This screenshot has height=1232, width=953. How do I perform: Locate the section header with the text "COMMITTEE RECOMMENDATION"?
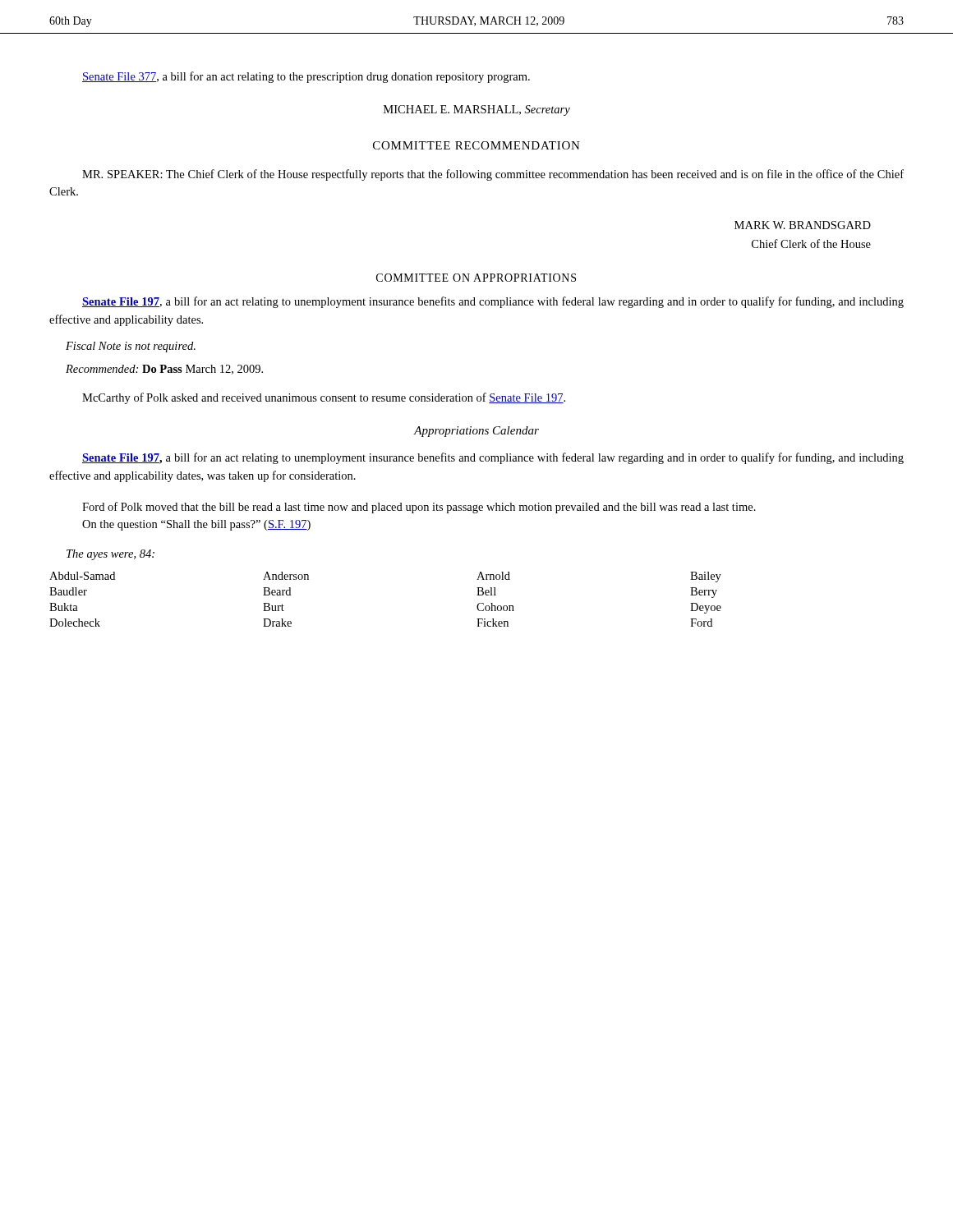coord(476,145)
